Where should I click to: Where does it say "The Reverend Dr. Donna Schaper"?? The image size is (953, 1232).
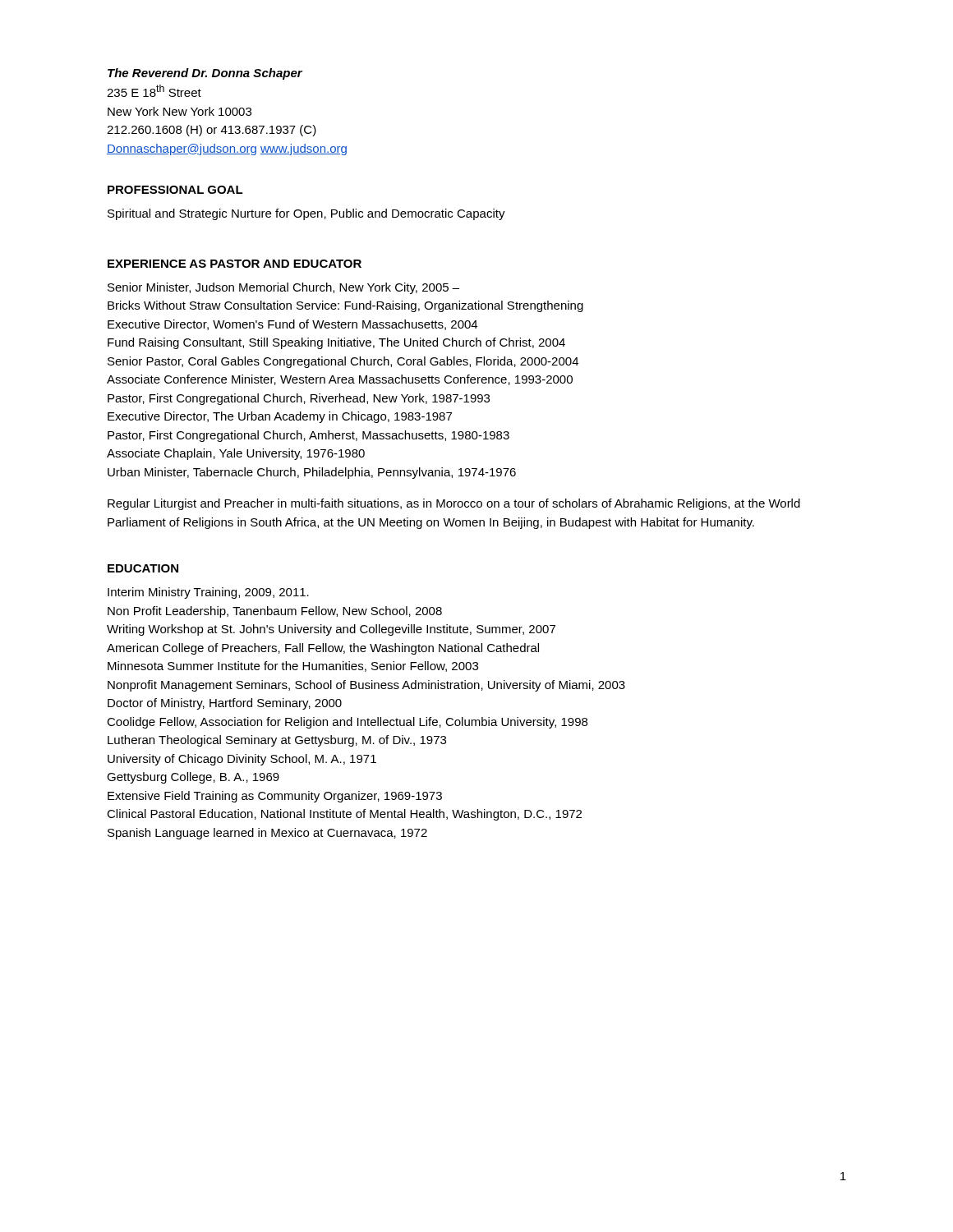tap(204, 73)
